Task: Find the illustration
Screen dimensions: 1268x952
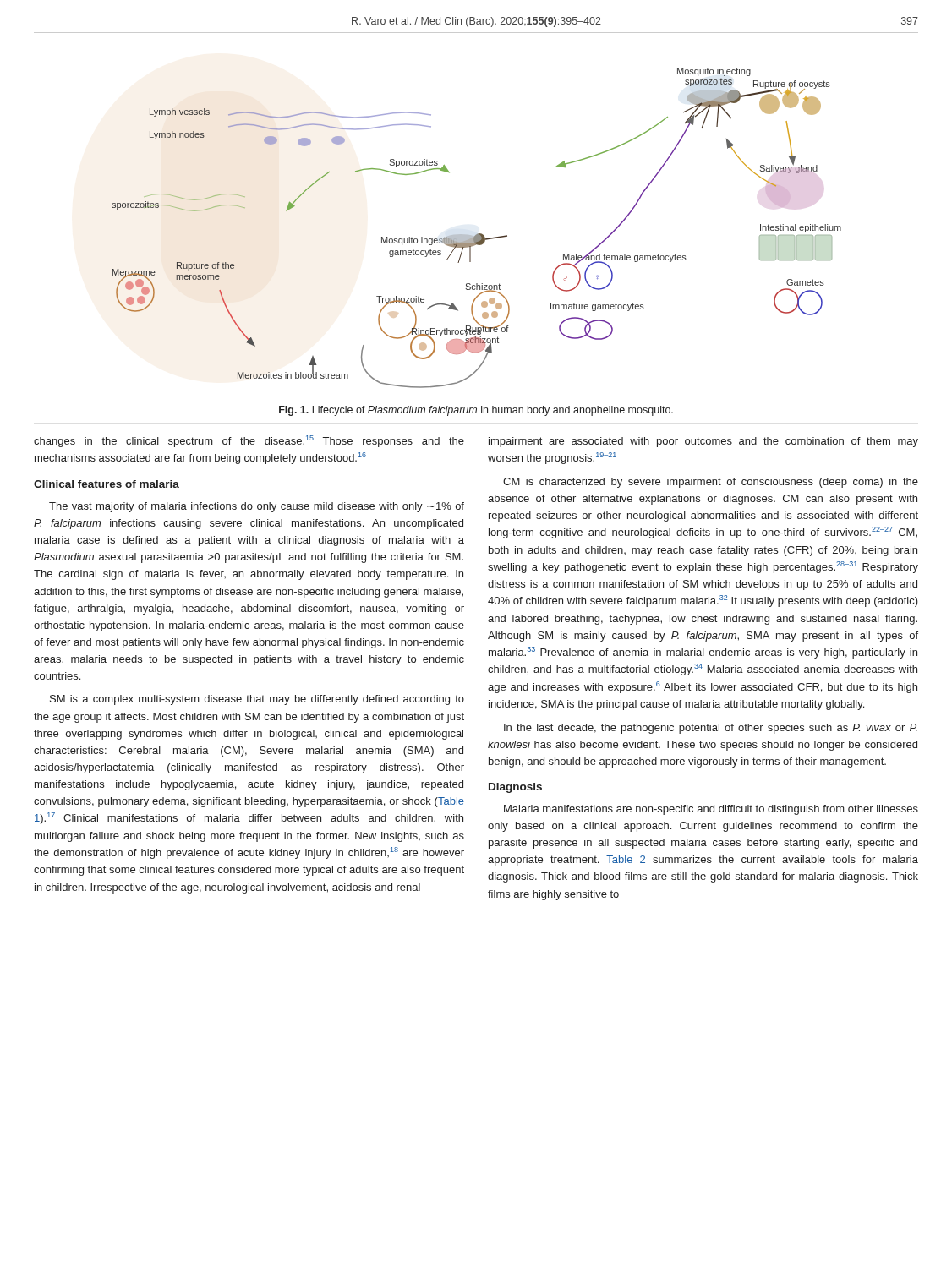Action: coord(476,218)
